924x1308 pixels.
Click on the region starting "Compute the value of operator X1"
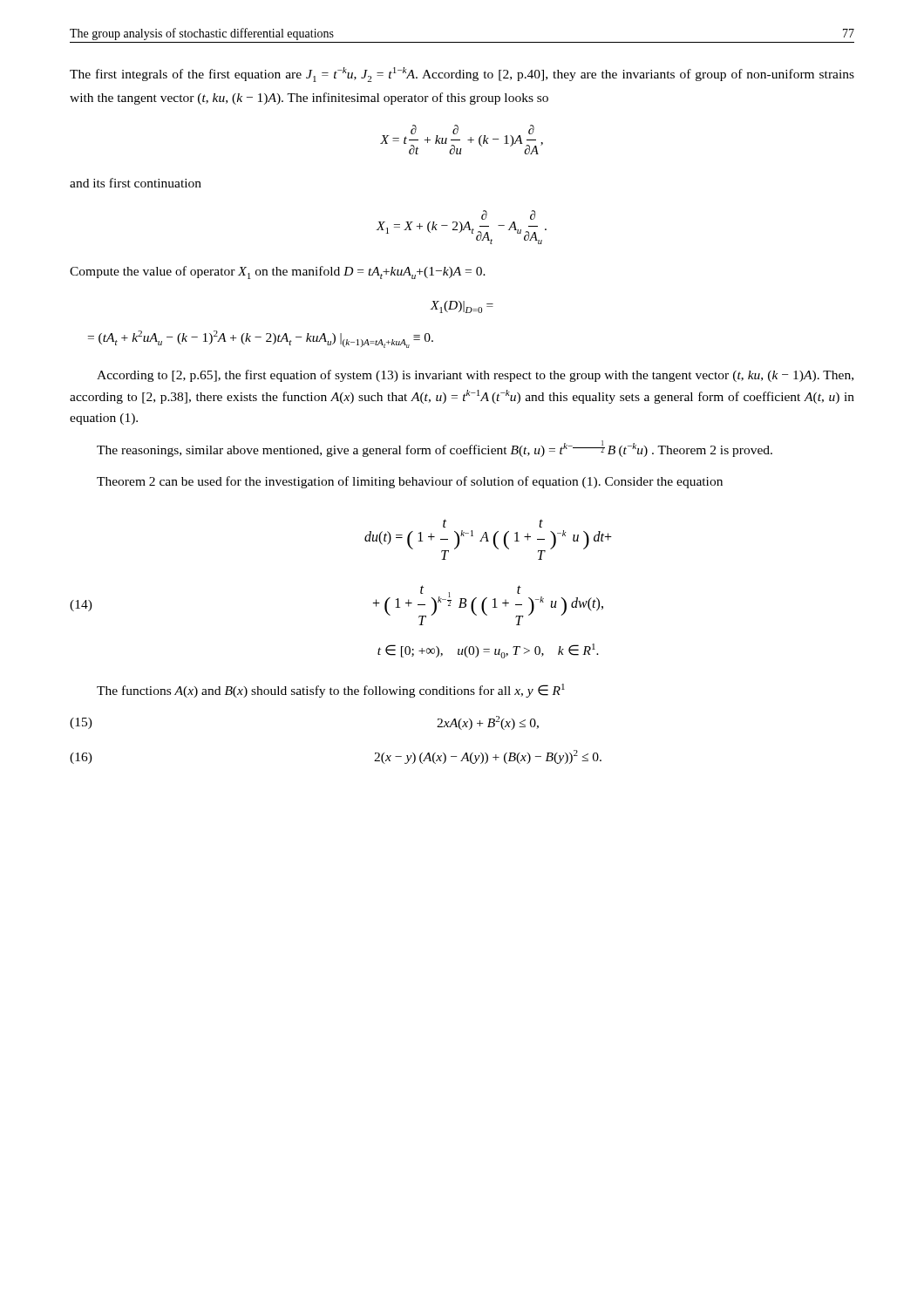click(x=278, y=272)
